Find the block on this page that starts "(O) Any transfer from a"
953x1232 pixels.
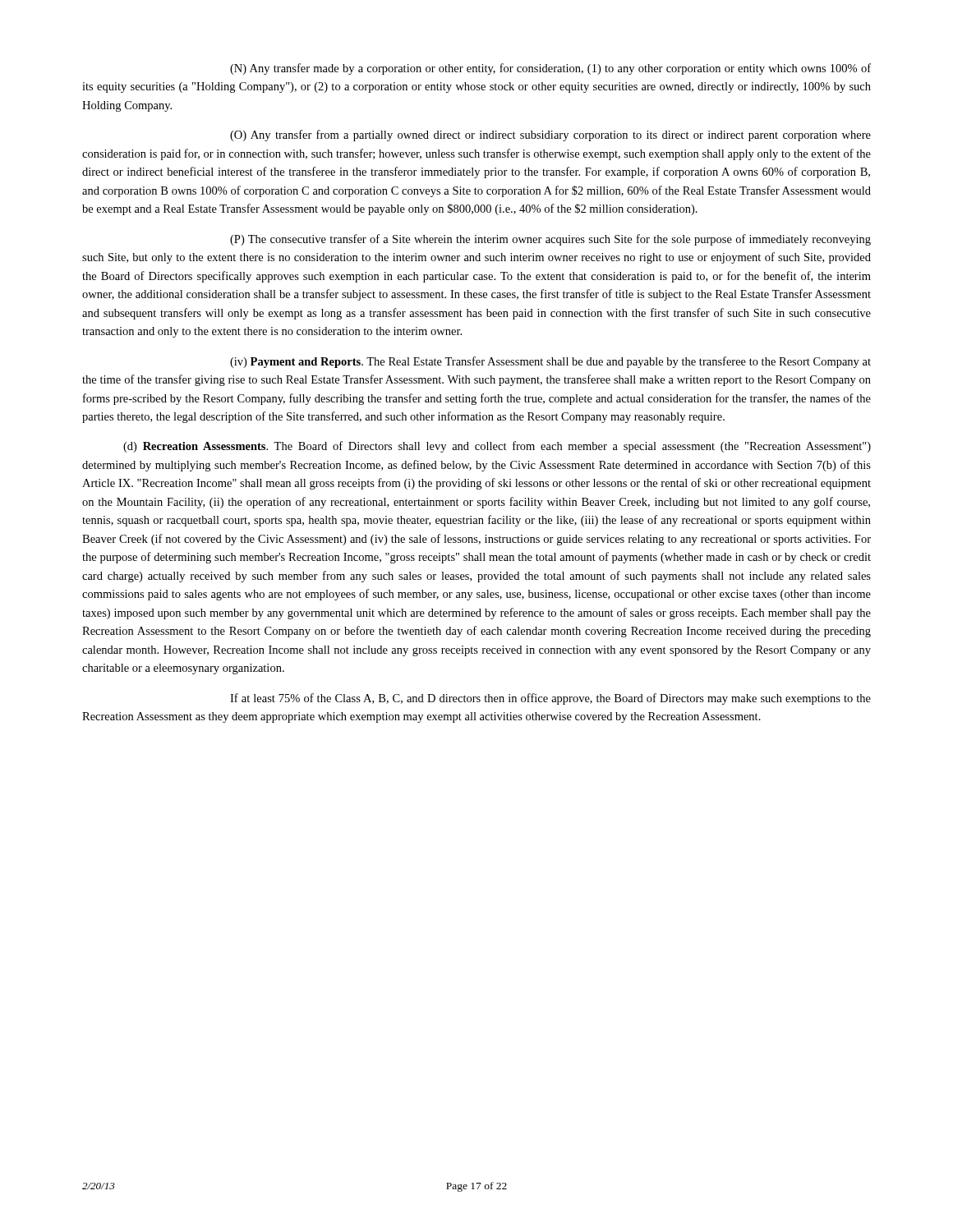click(476, 172)
